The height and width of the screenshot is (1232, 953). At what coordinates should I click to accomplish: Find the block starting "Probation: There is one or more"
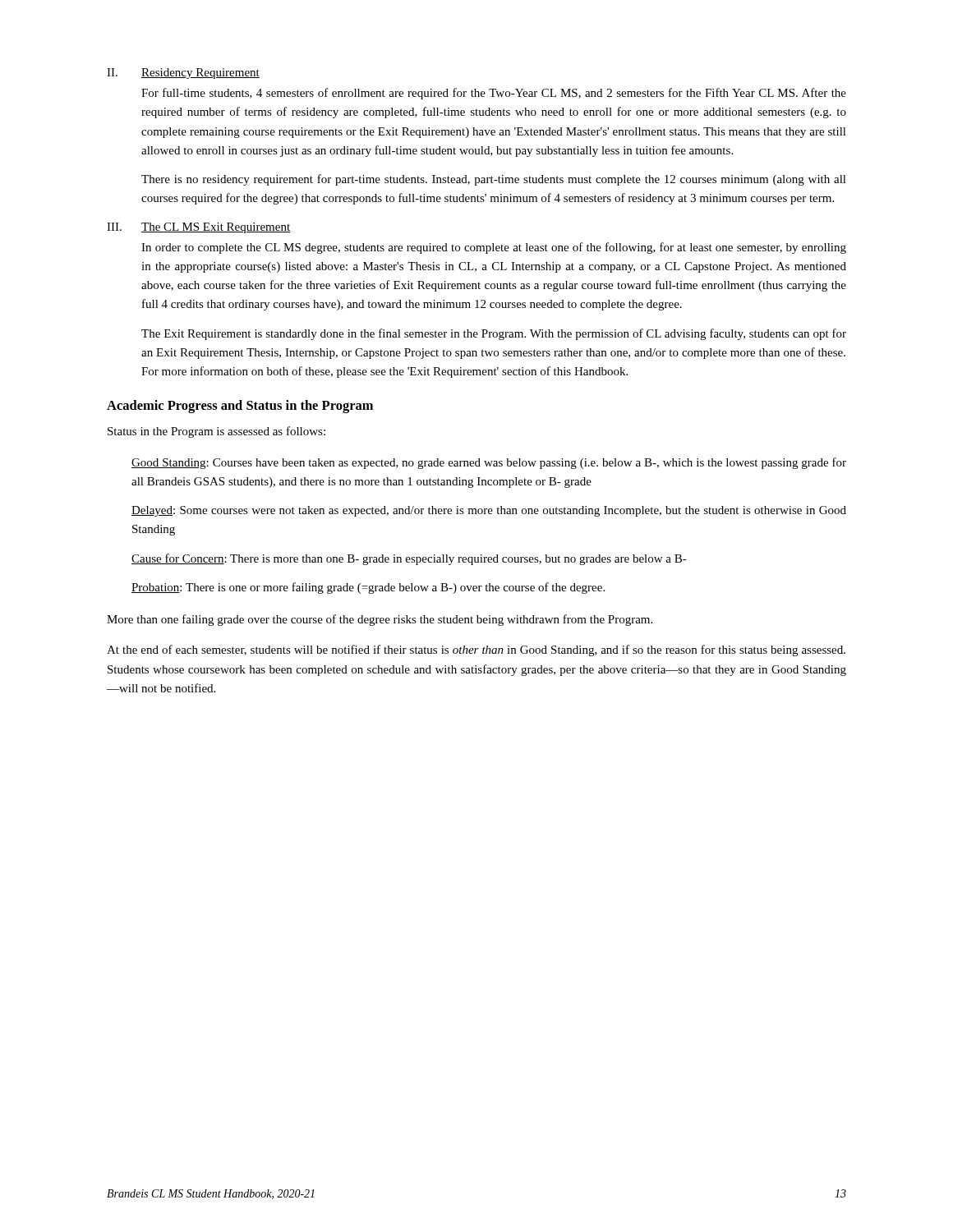tap(369, 587)
